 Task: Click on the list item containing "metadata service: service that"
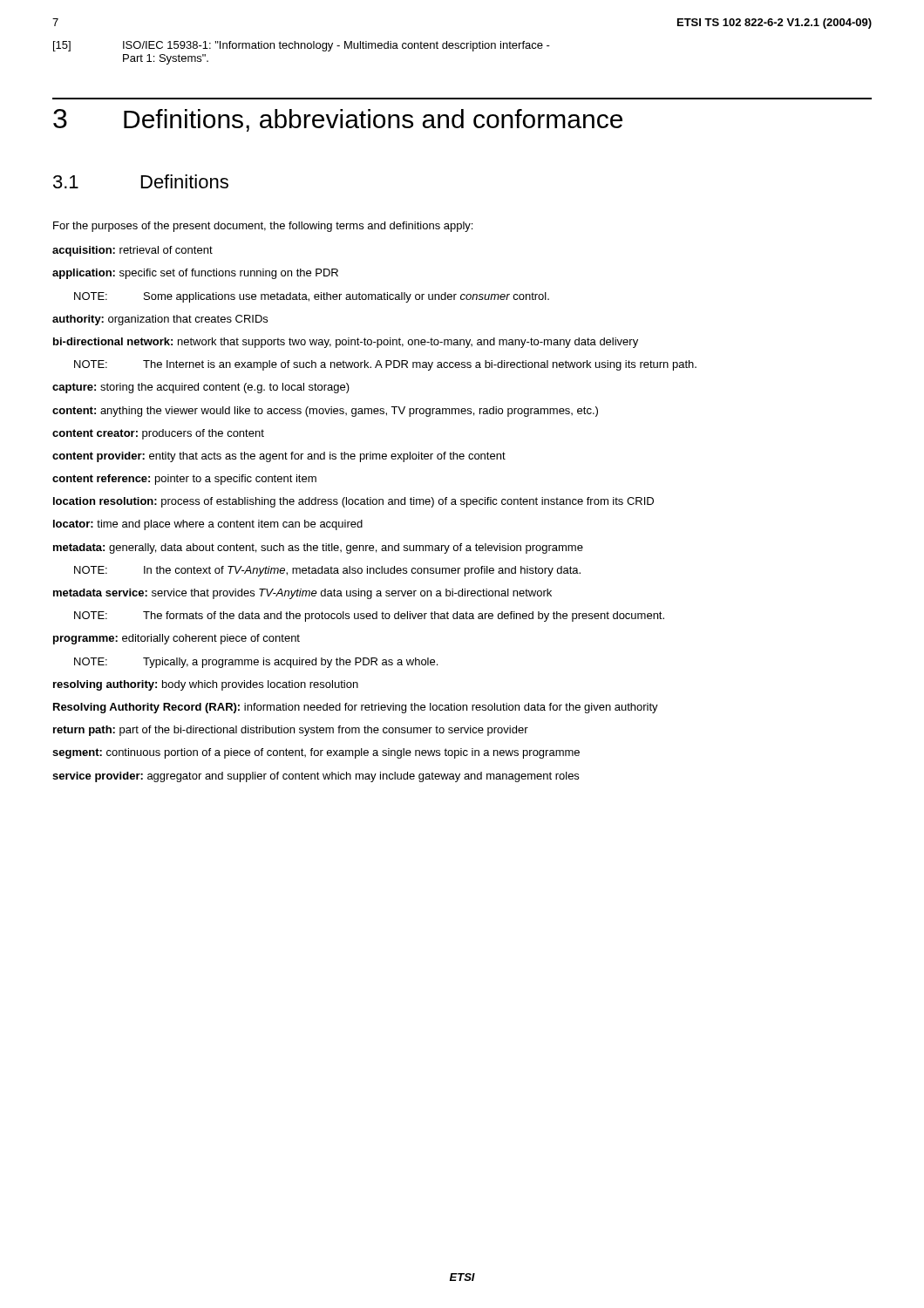click(x=302, y=593)
